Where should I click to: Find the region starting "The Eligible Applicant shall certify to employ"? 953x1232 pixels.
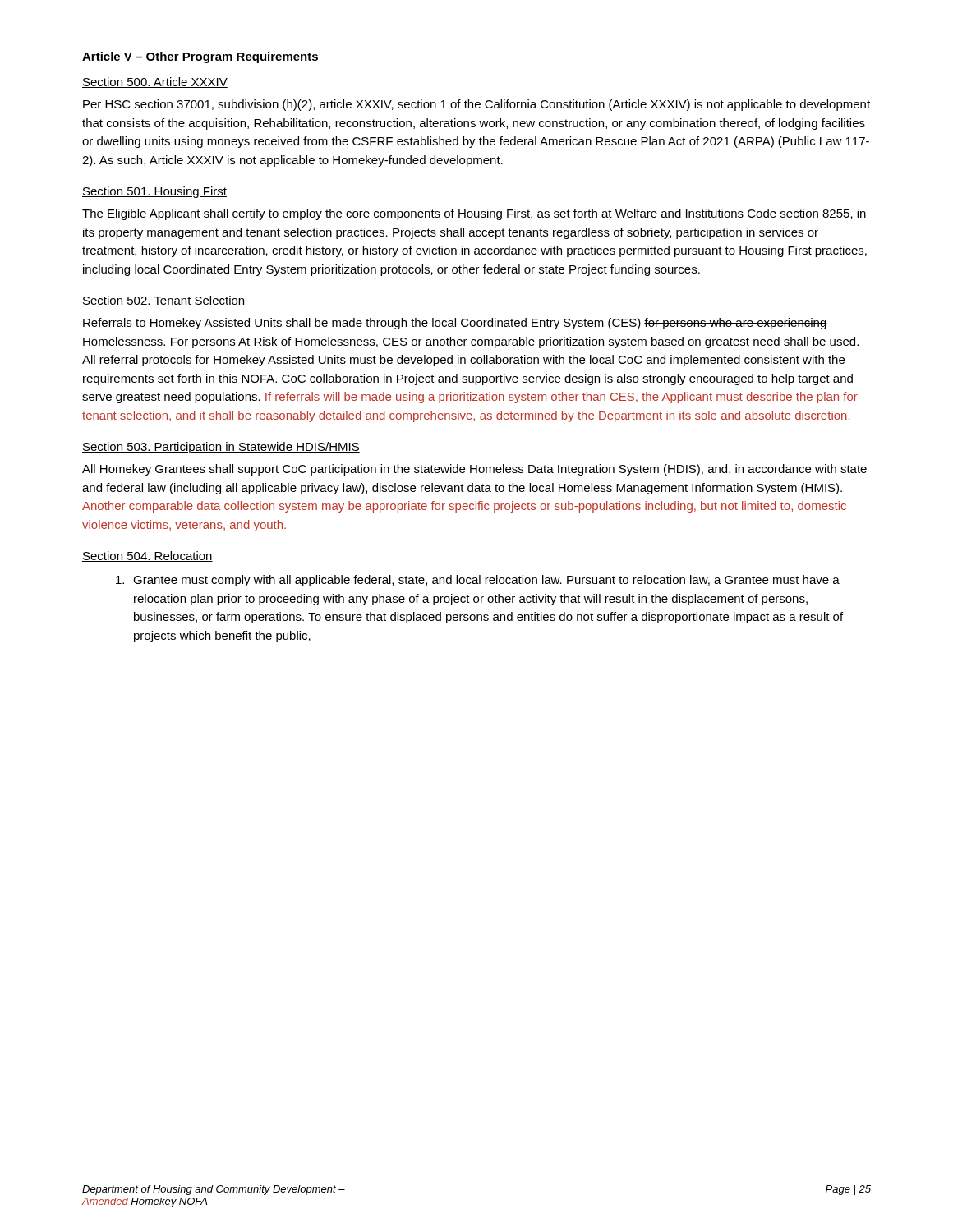475,241
